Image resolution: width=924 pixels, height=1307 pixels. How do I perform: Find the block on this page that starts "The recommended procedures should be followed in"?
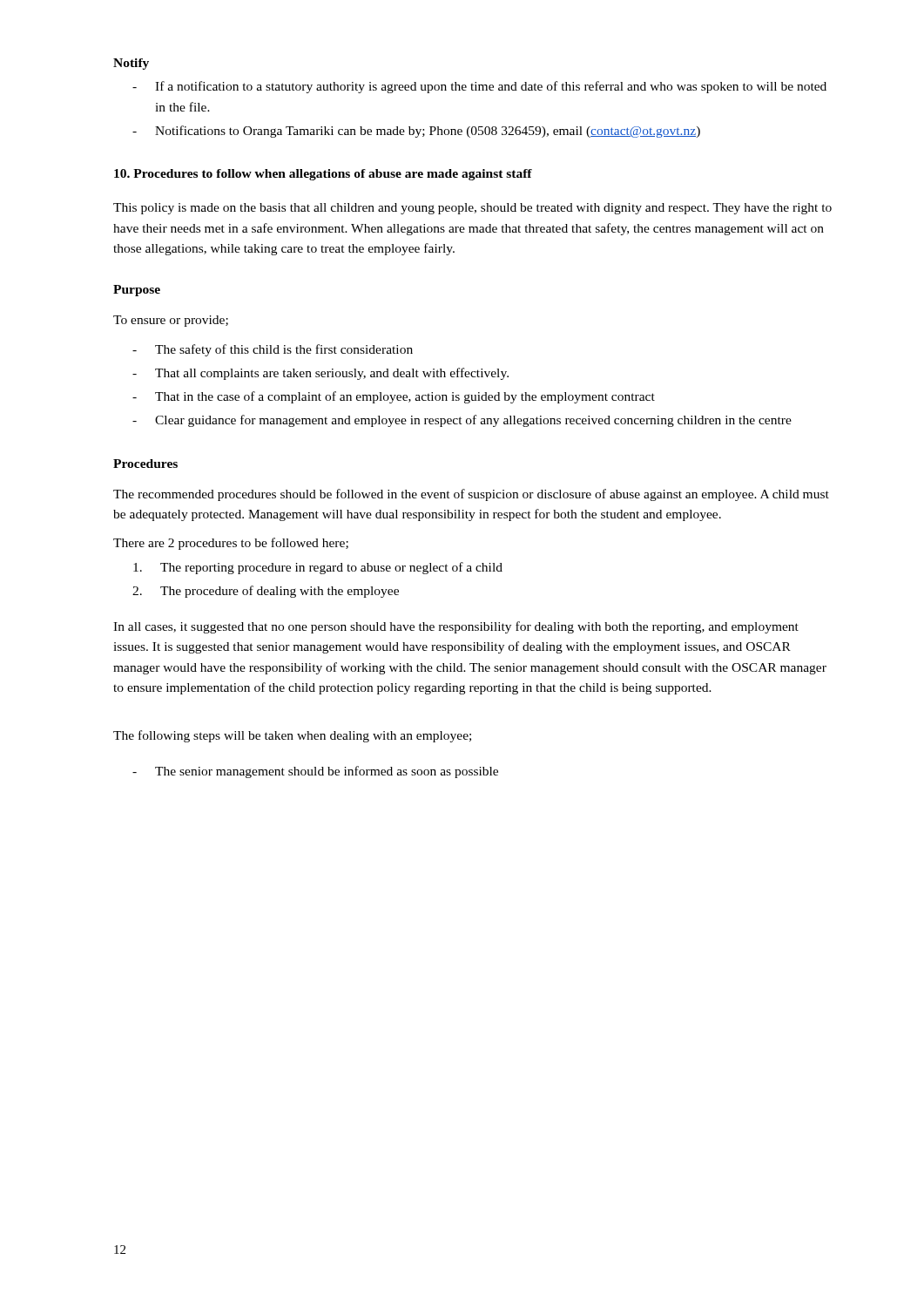pyautogui.click(x=471, y=504)
